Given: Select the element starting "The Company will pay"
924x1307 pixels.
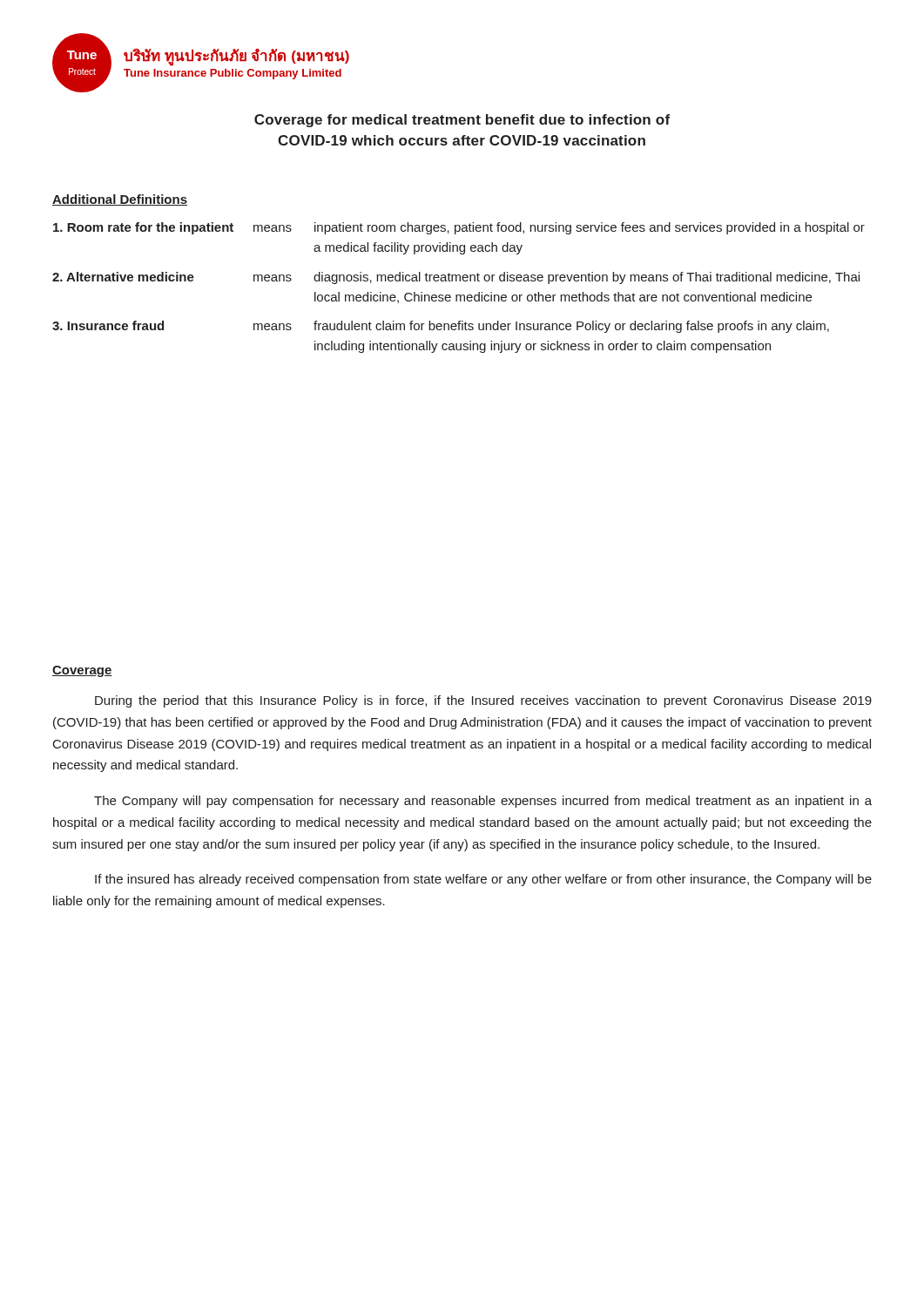Looking at the screenshot, I should click(x=462, y=822).
